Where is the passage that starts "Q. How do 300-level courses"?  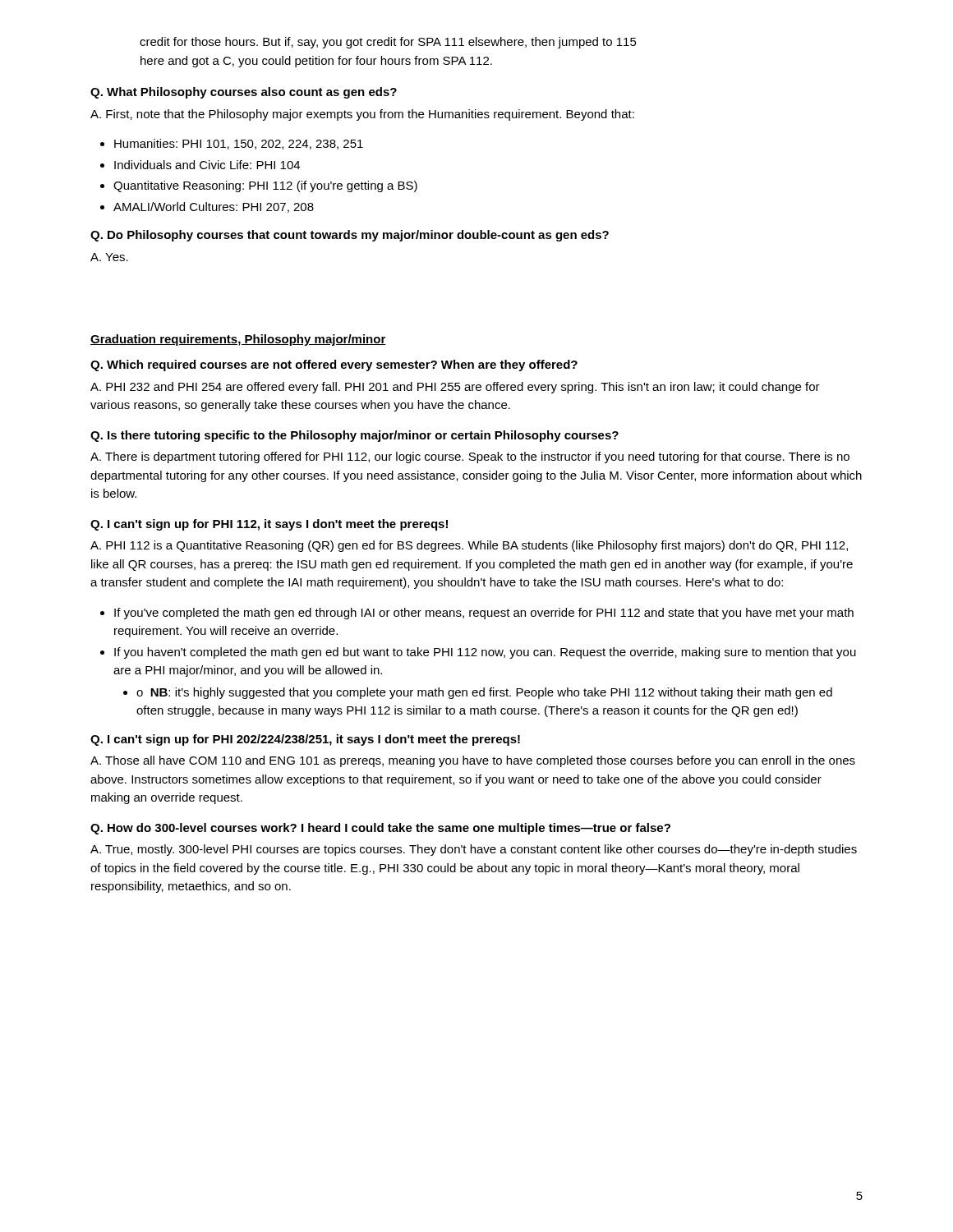pyautogui.click(x=381, y=827)
